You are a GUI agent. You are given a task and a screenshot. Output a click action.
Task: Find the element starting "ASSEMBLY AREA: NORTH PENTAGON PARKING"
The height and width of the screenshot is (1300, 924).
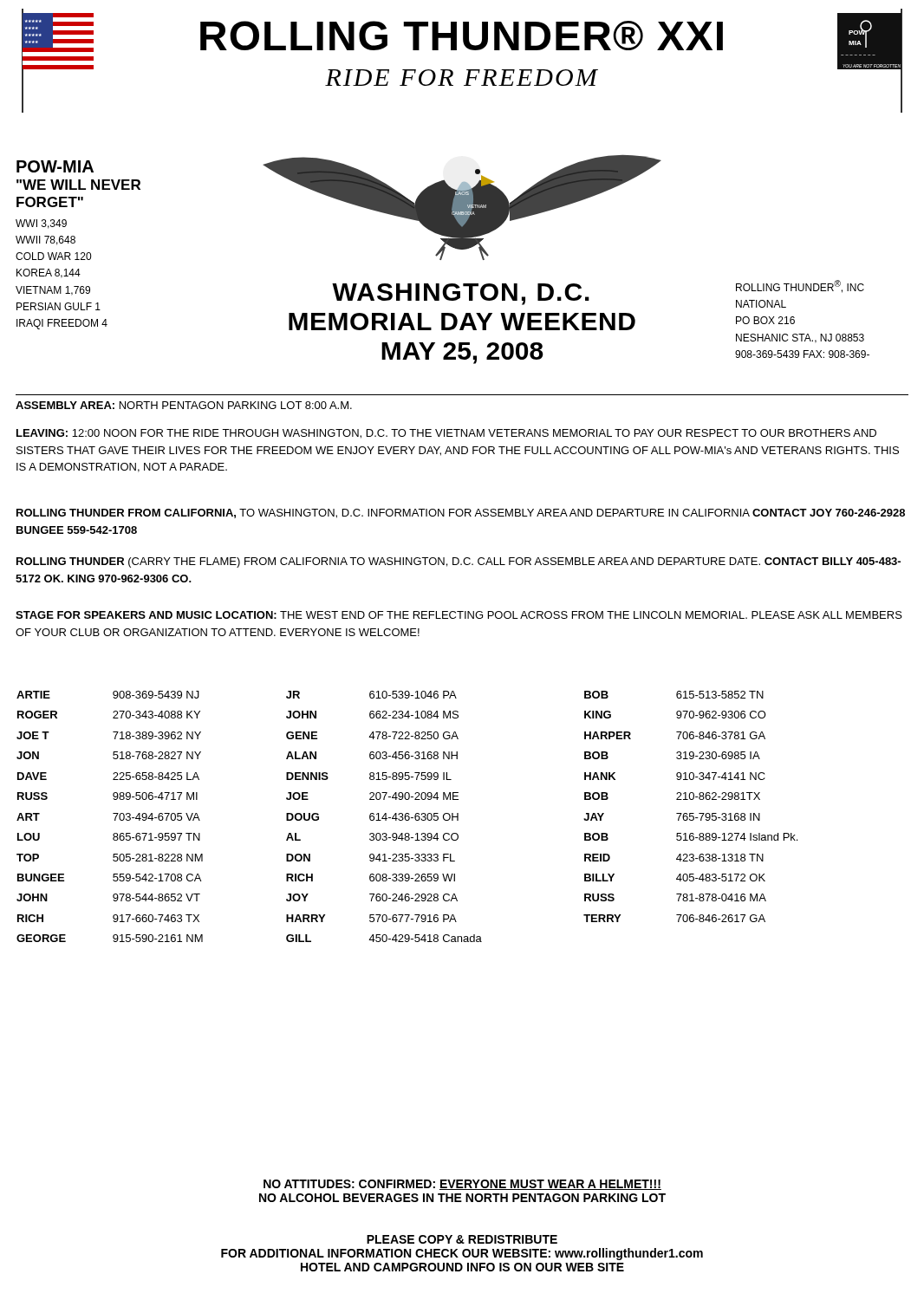pyautogui.click(x=184, y=405)
